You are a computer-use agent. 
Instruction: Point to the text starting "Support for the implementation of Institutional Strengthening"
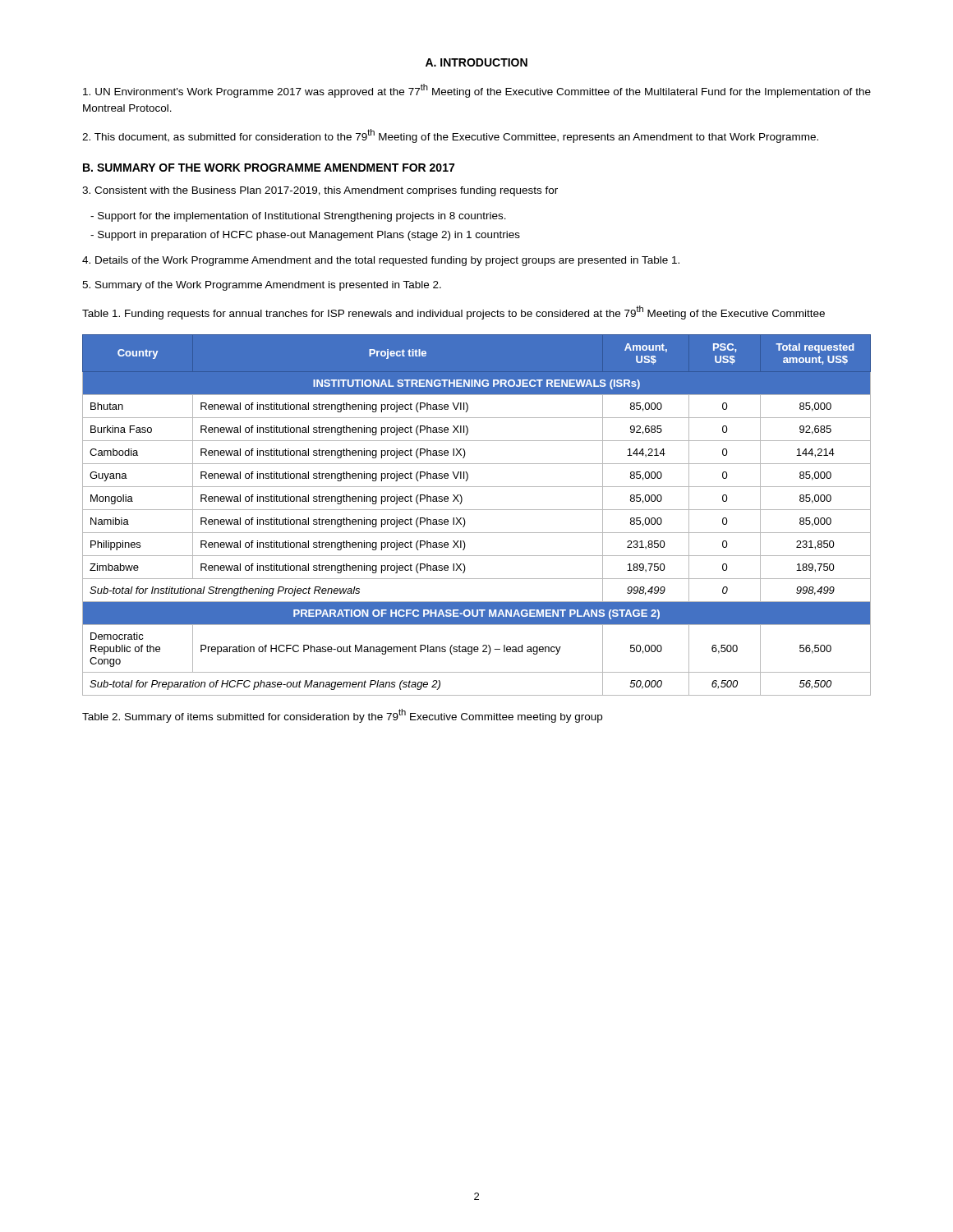tap(298, 215)
